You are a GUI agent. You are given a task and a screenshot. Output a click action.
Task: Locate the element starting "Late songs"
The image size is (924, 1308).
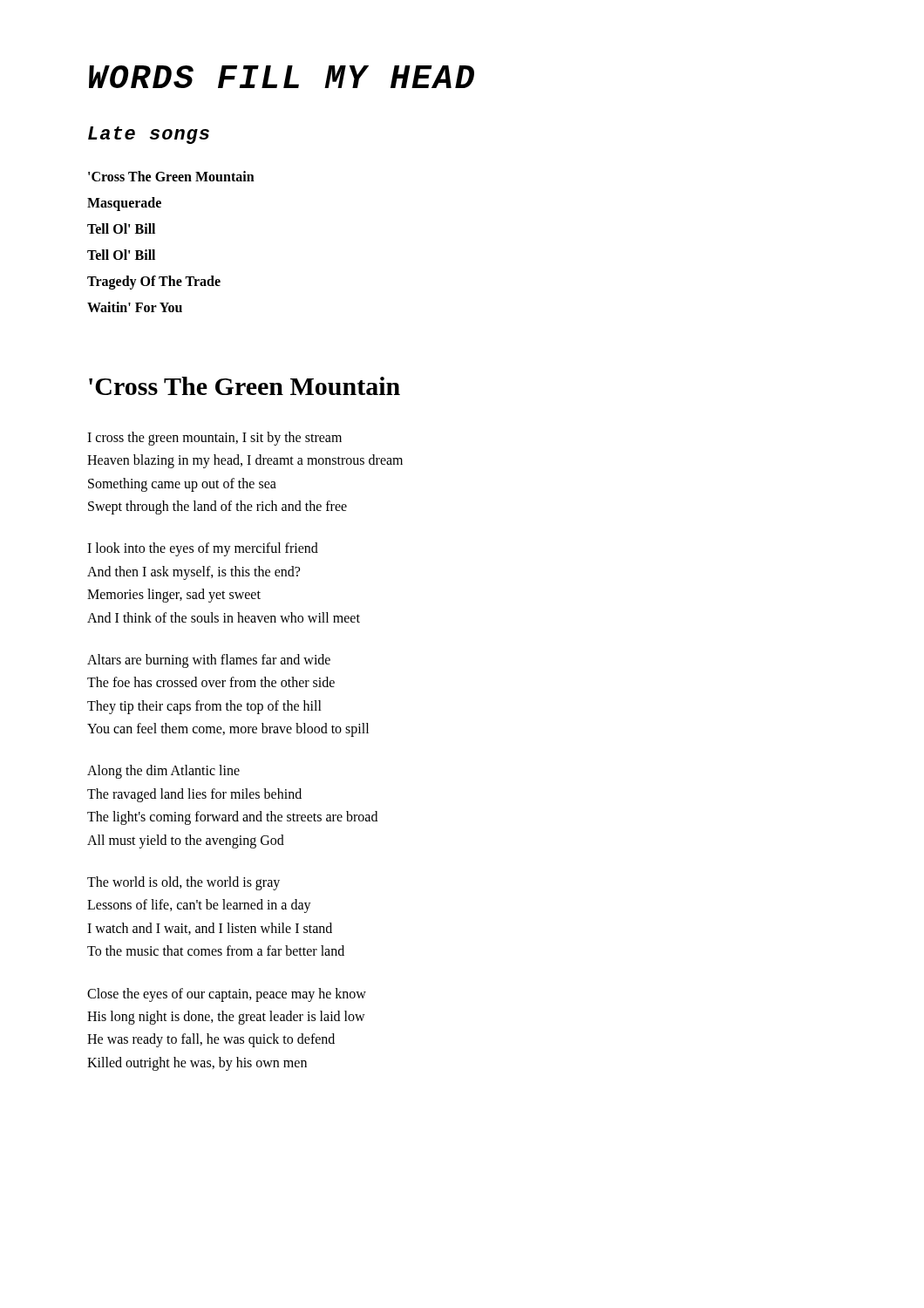149,135
